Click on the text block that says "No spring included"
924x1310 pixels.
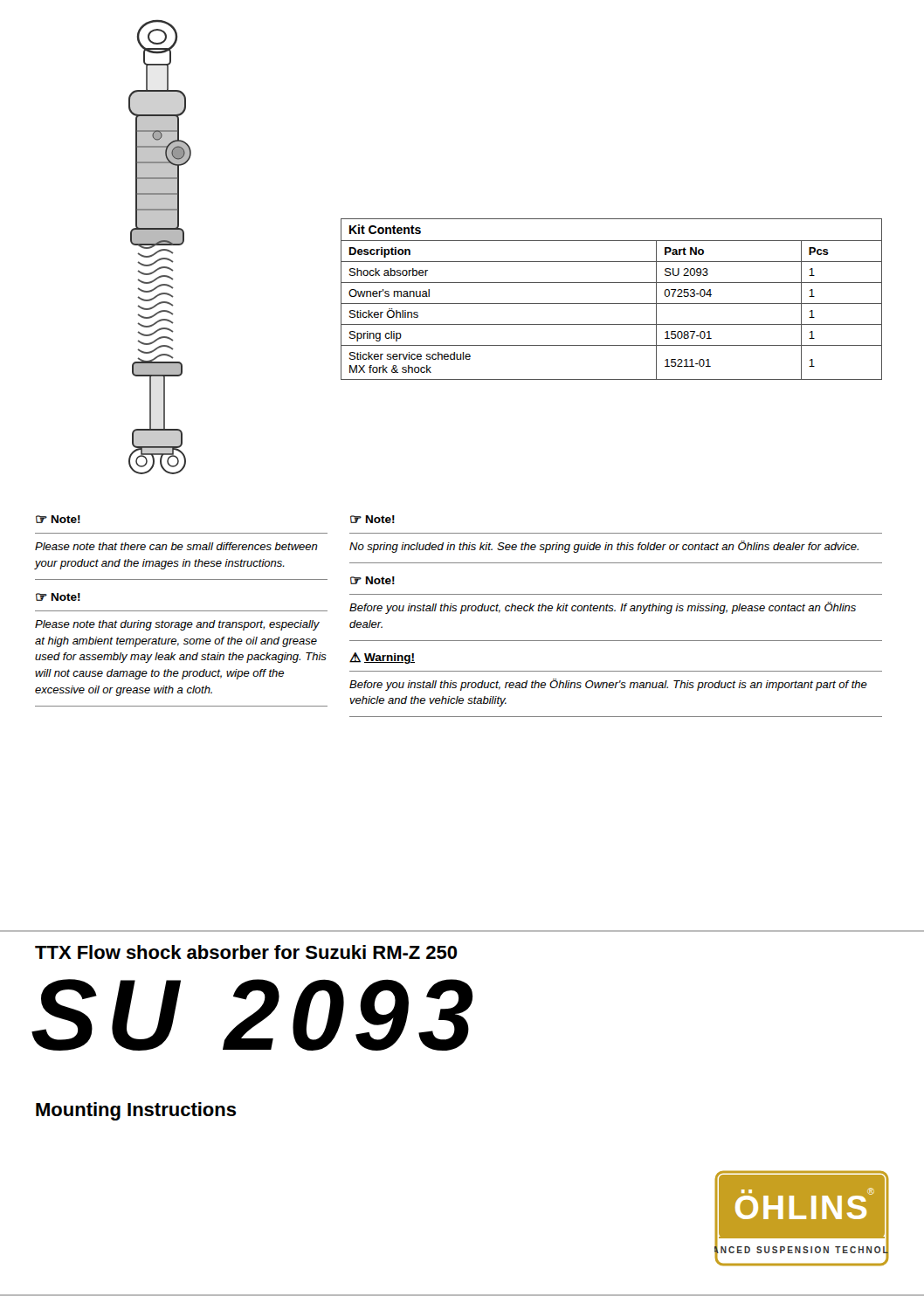[x=605, y=546]
